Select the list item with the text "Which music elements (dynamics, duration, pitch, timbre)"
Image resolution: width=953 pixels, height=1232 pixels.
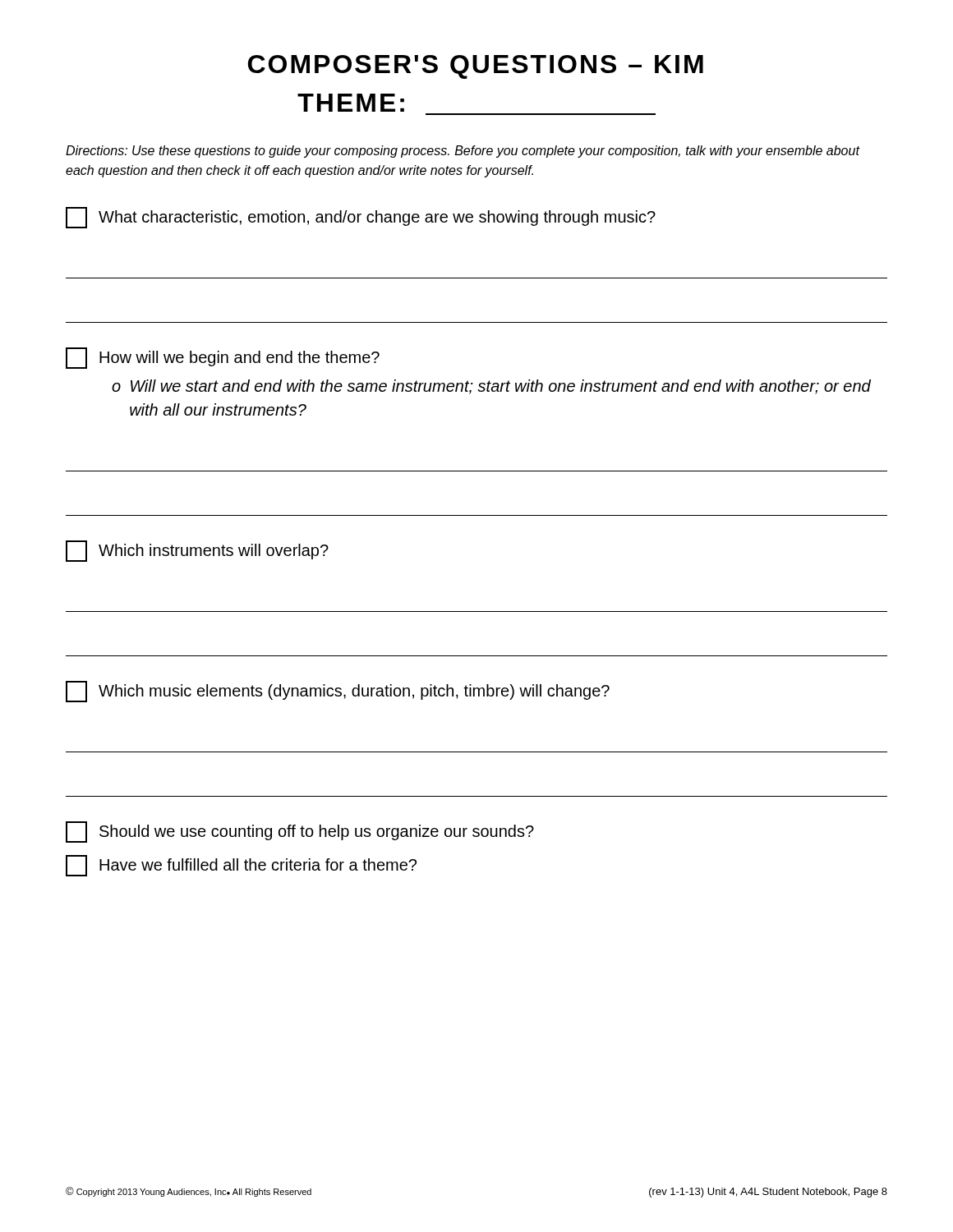(x=338, y=692)
